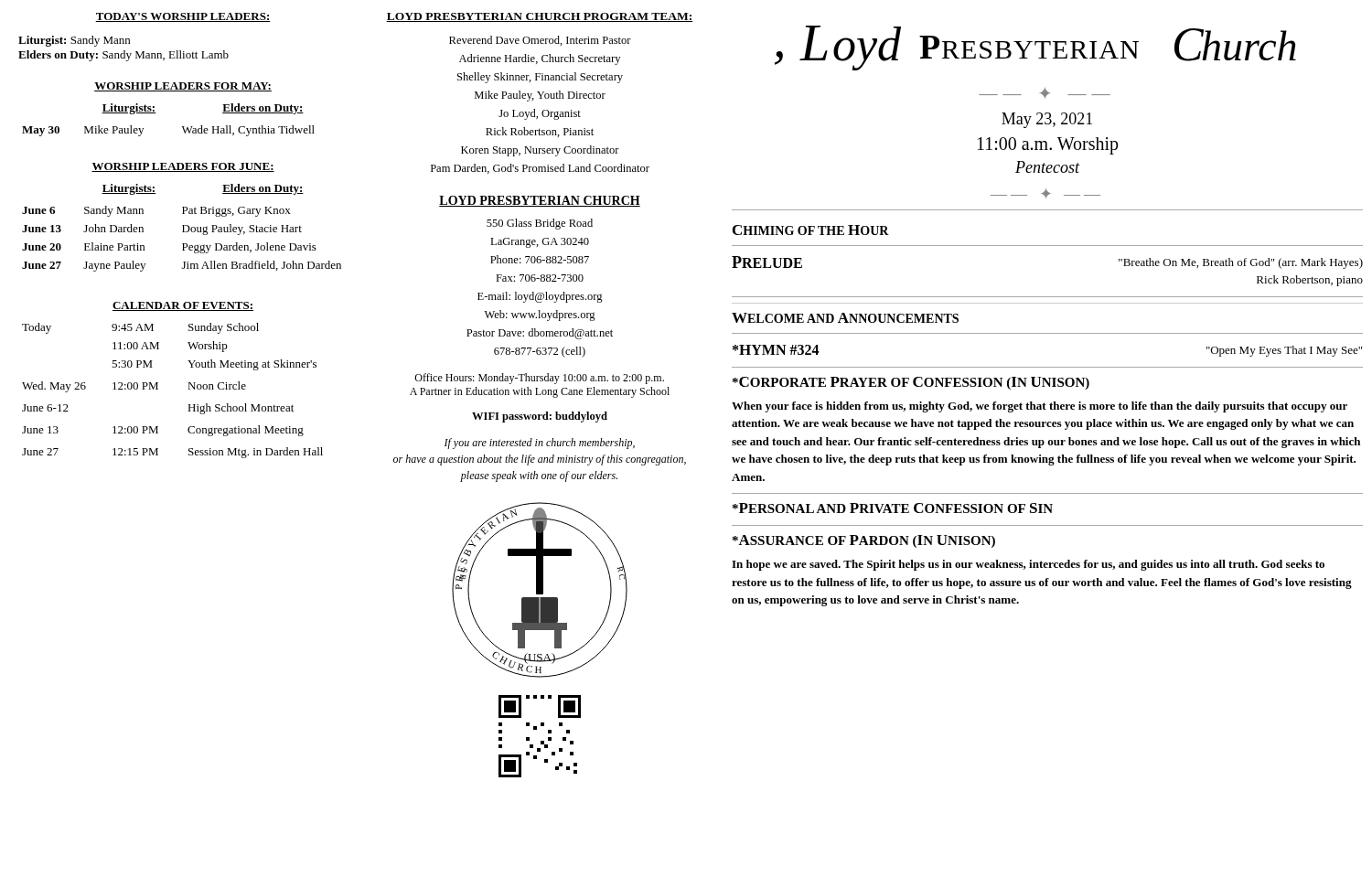Select the section header that says "*CORPORATE PRAYER OF"
The height and width of the screenshot is (888, 1372).
[x=911, y=381]
